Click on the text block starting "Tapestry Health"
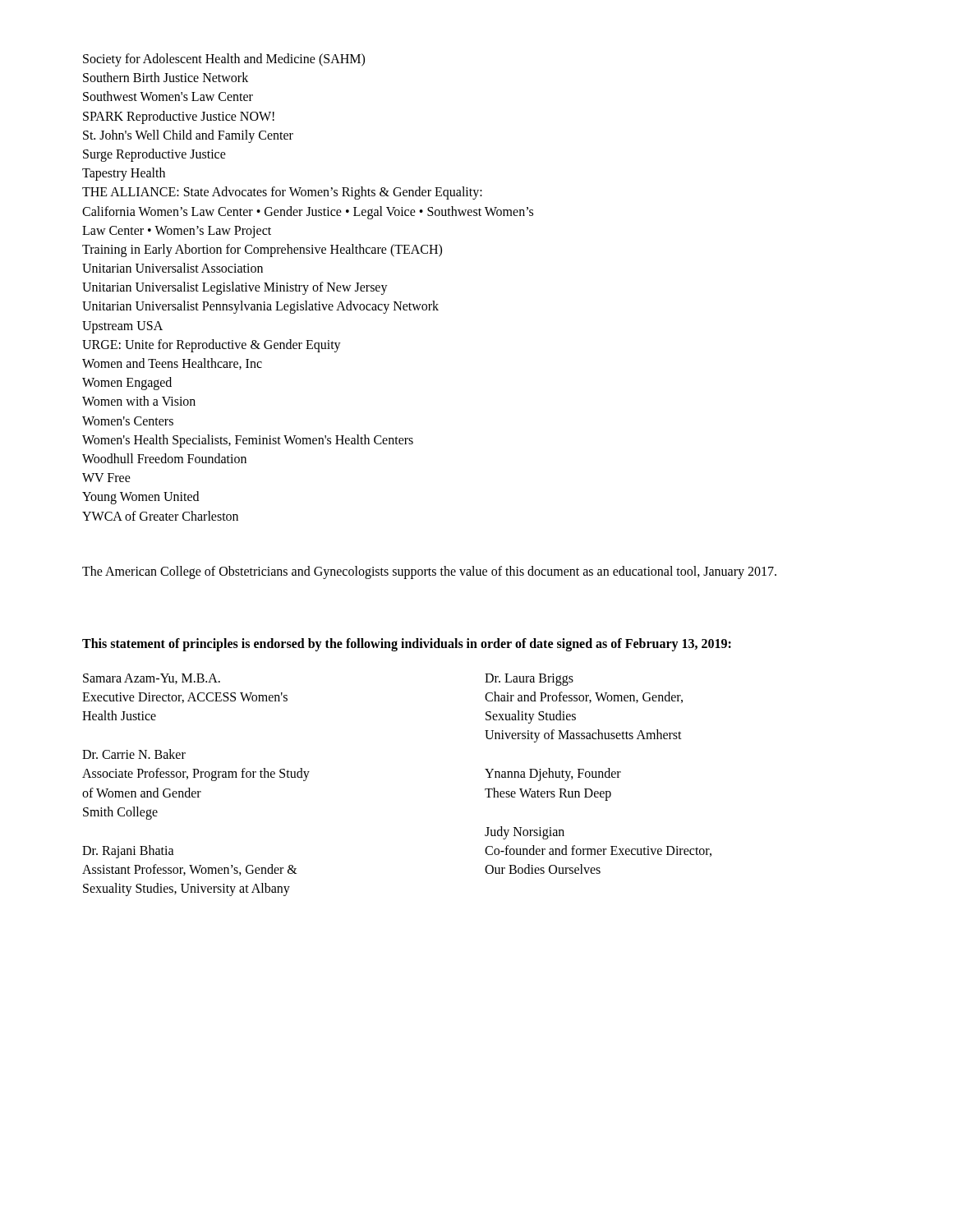Viewport: 953px width, 1232px height. point(124,174)
